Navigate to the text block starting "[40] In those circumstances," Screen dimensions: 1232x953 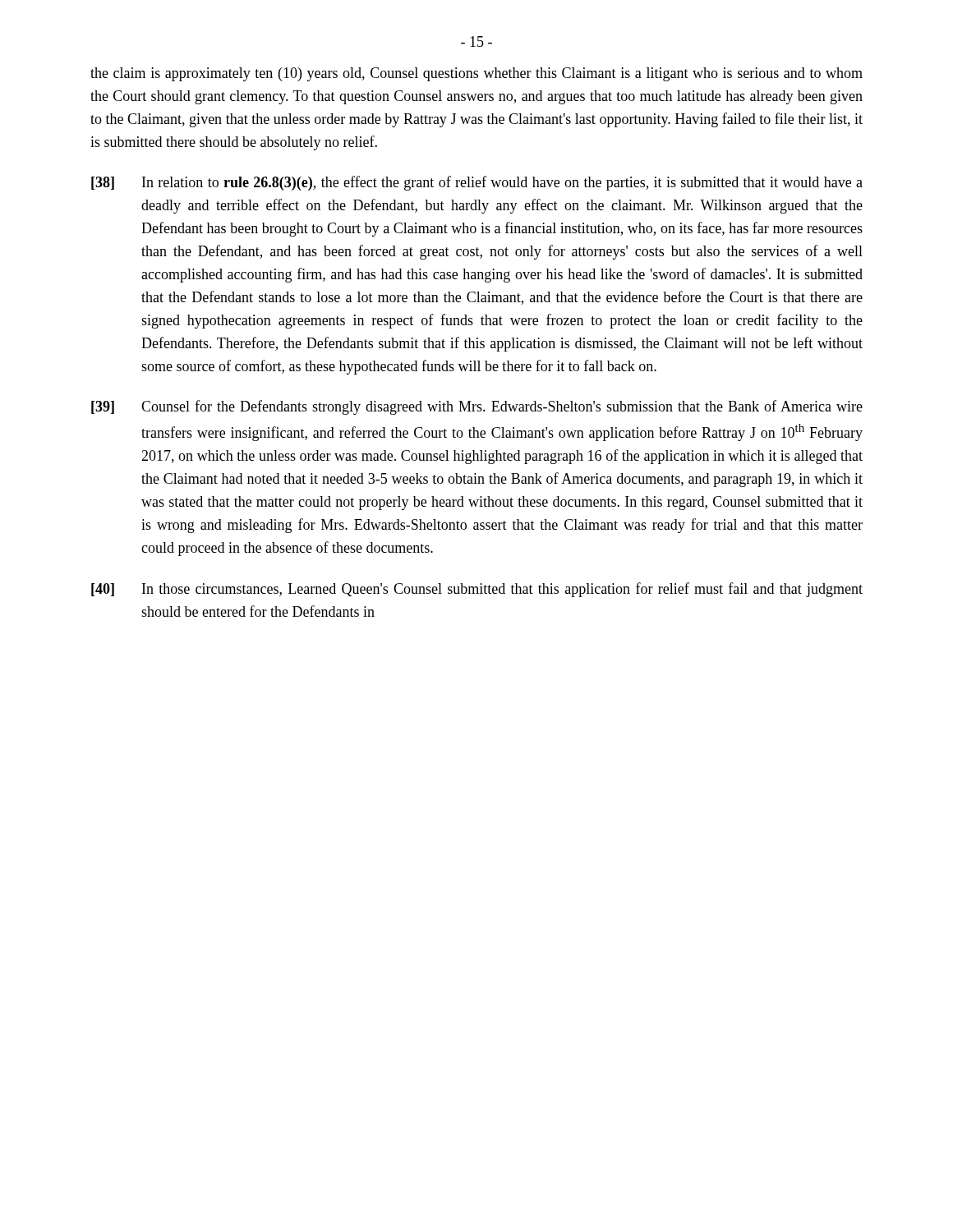pos(476,601)
